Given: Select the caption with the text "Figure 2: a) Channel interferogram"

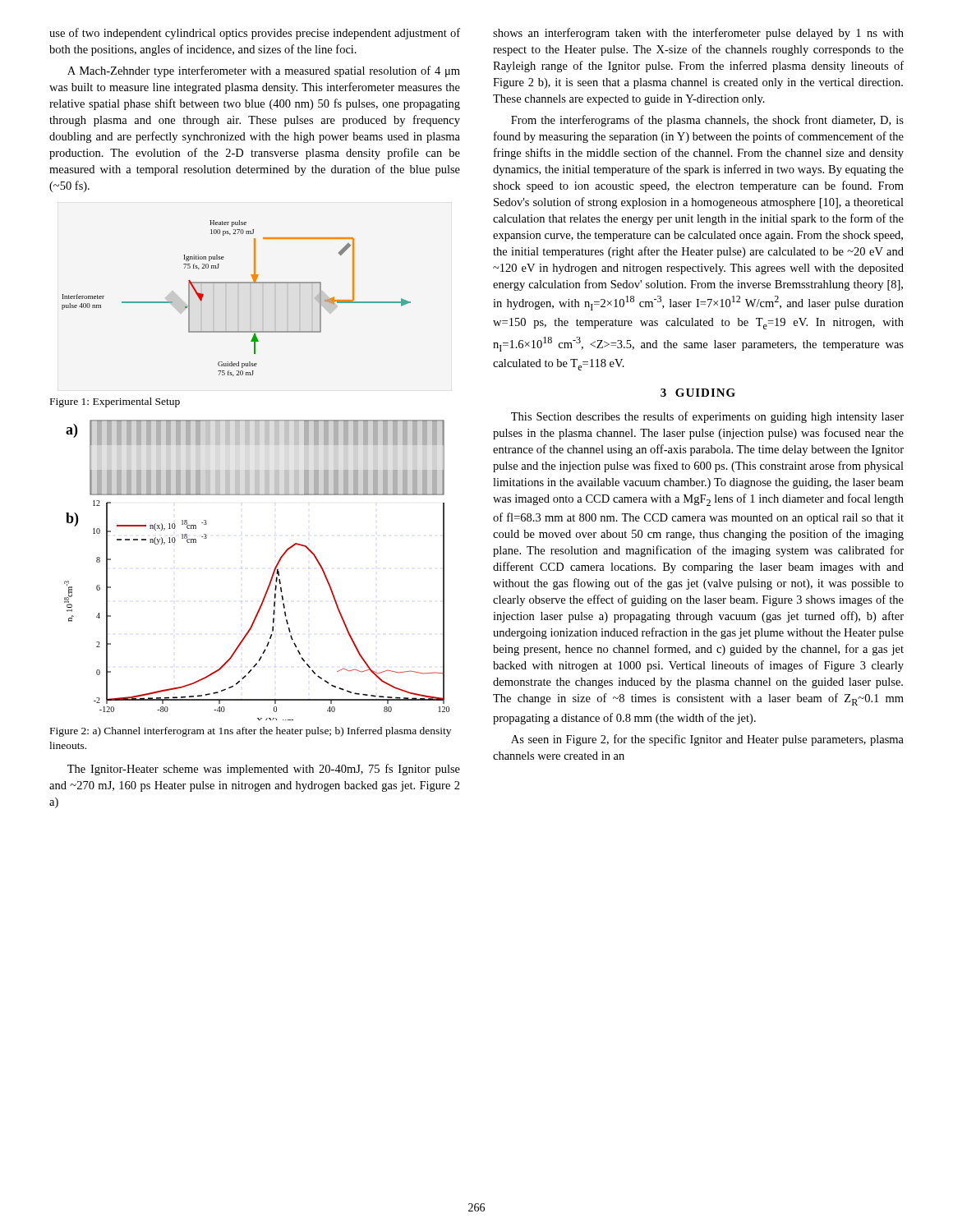Looking at the screenshot, I should (x=250, y=738).
